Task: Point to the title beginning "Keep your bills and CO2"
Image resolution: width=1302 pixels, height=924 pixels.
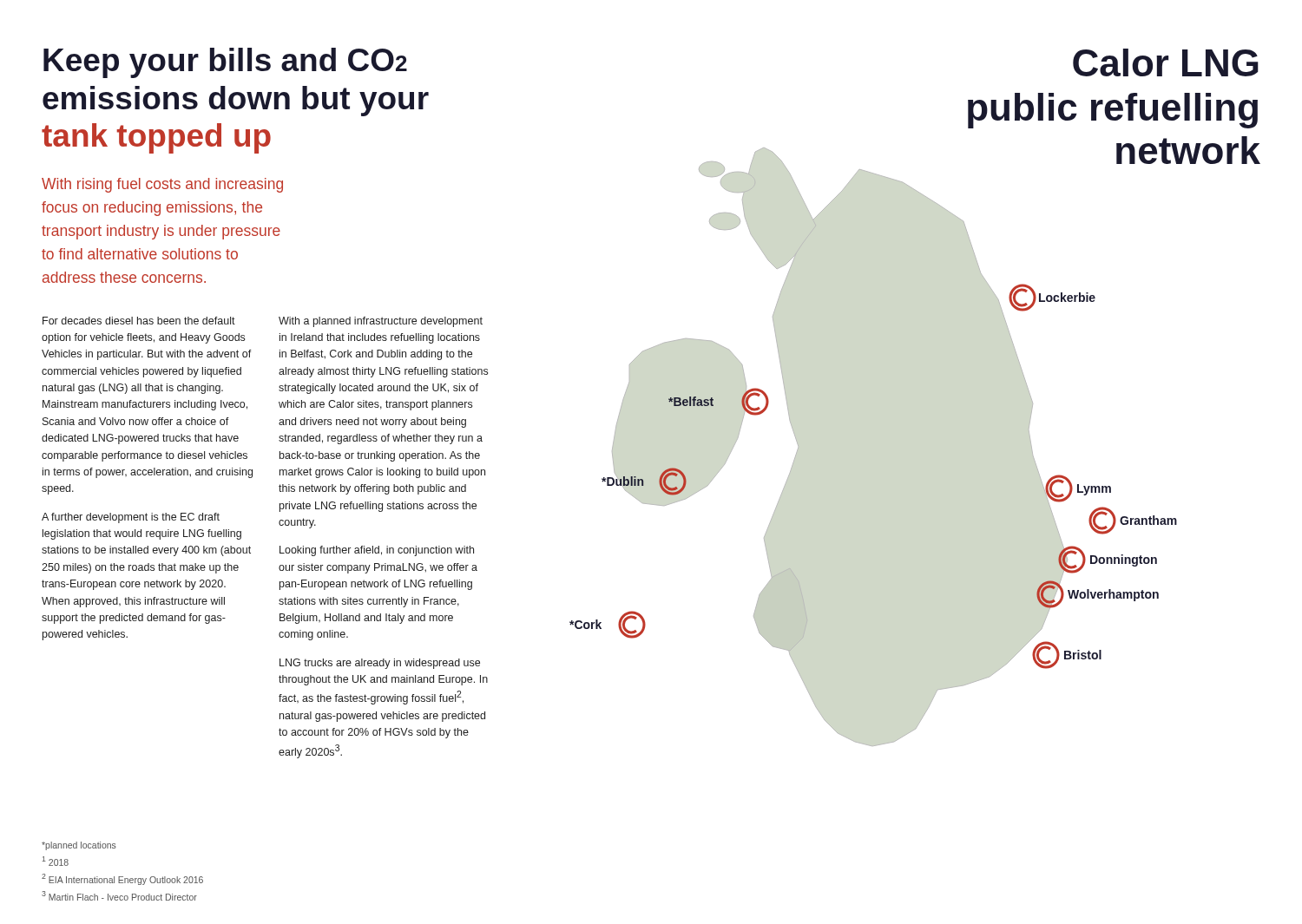Action: (235, 98)
